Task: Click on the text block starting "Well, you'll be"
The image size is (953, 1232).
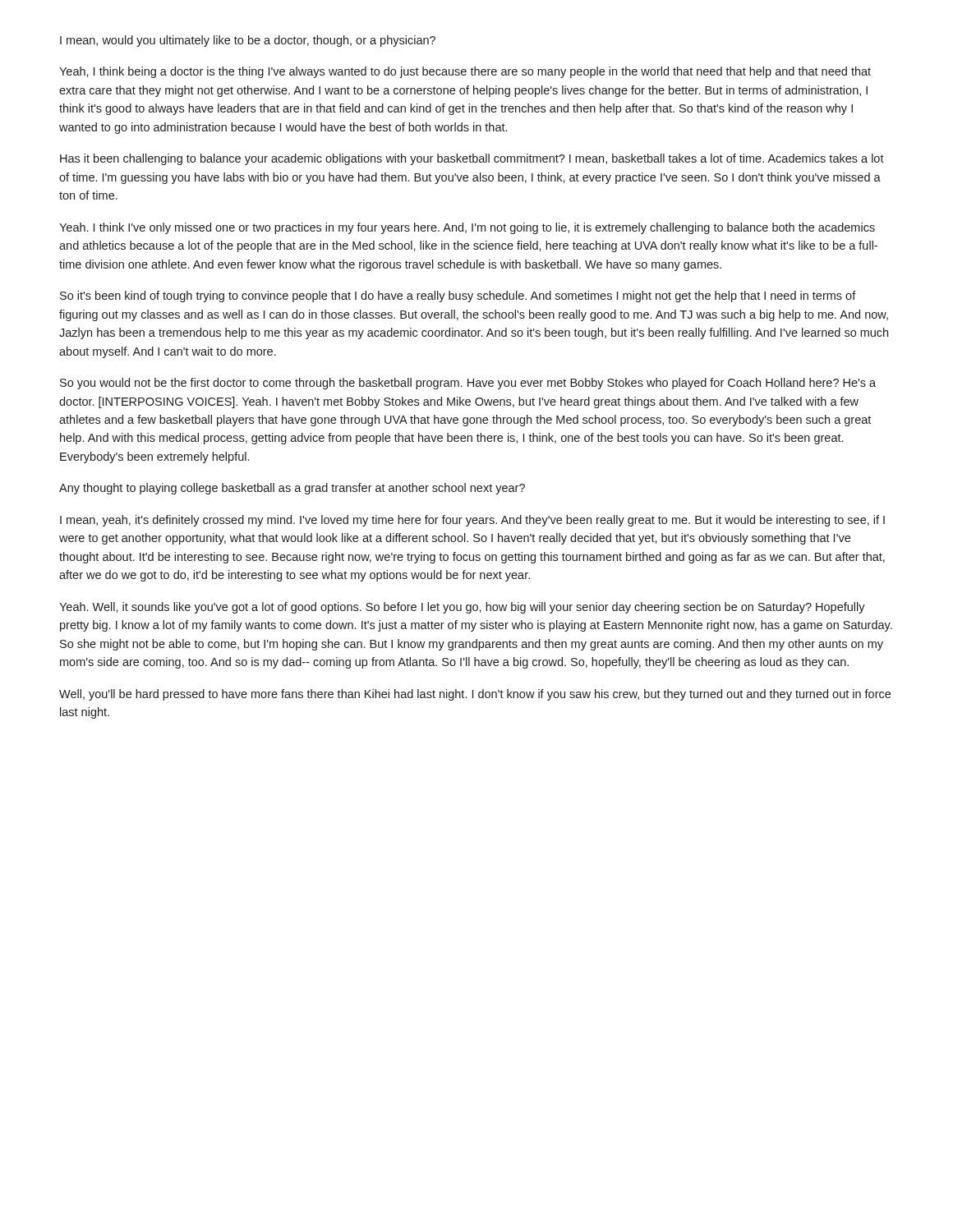Action: pyautogui.click(x=475, y=703)
